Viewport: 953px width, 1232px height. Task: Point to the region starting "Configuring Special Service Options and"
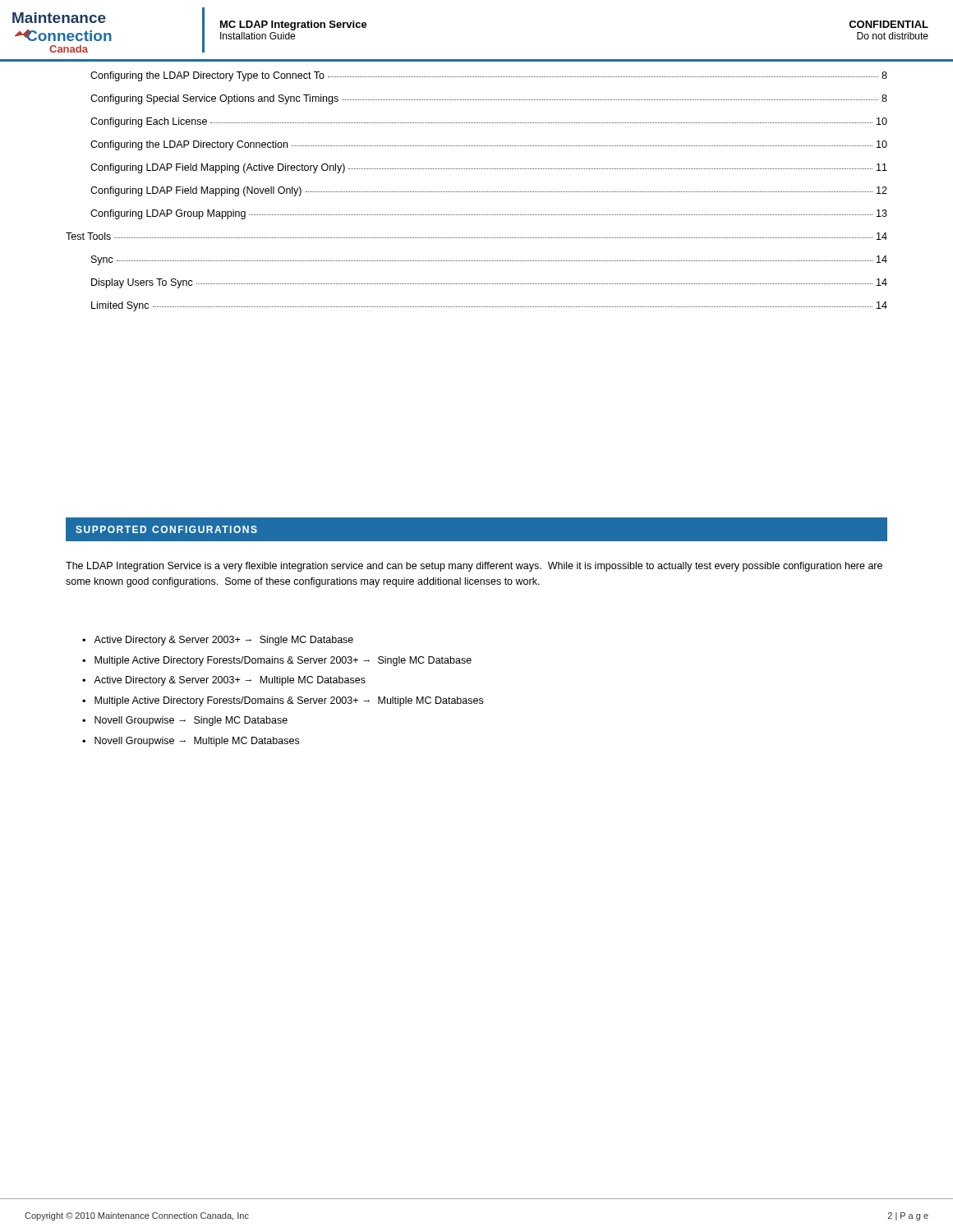tap(489, 99)
